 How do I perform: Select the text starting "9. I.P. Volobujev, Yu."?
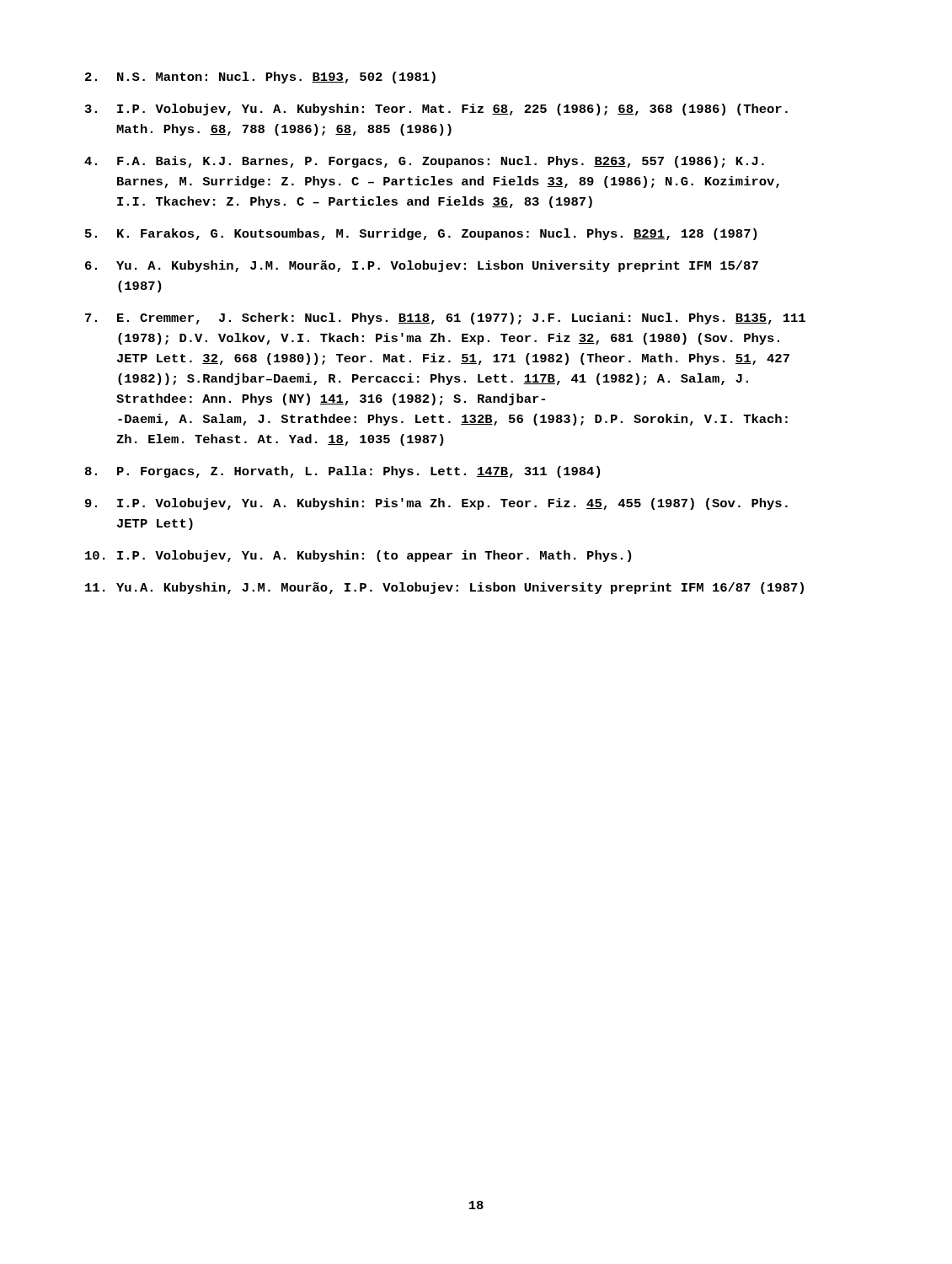point(447,514)
